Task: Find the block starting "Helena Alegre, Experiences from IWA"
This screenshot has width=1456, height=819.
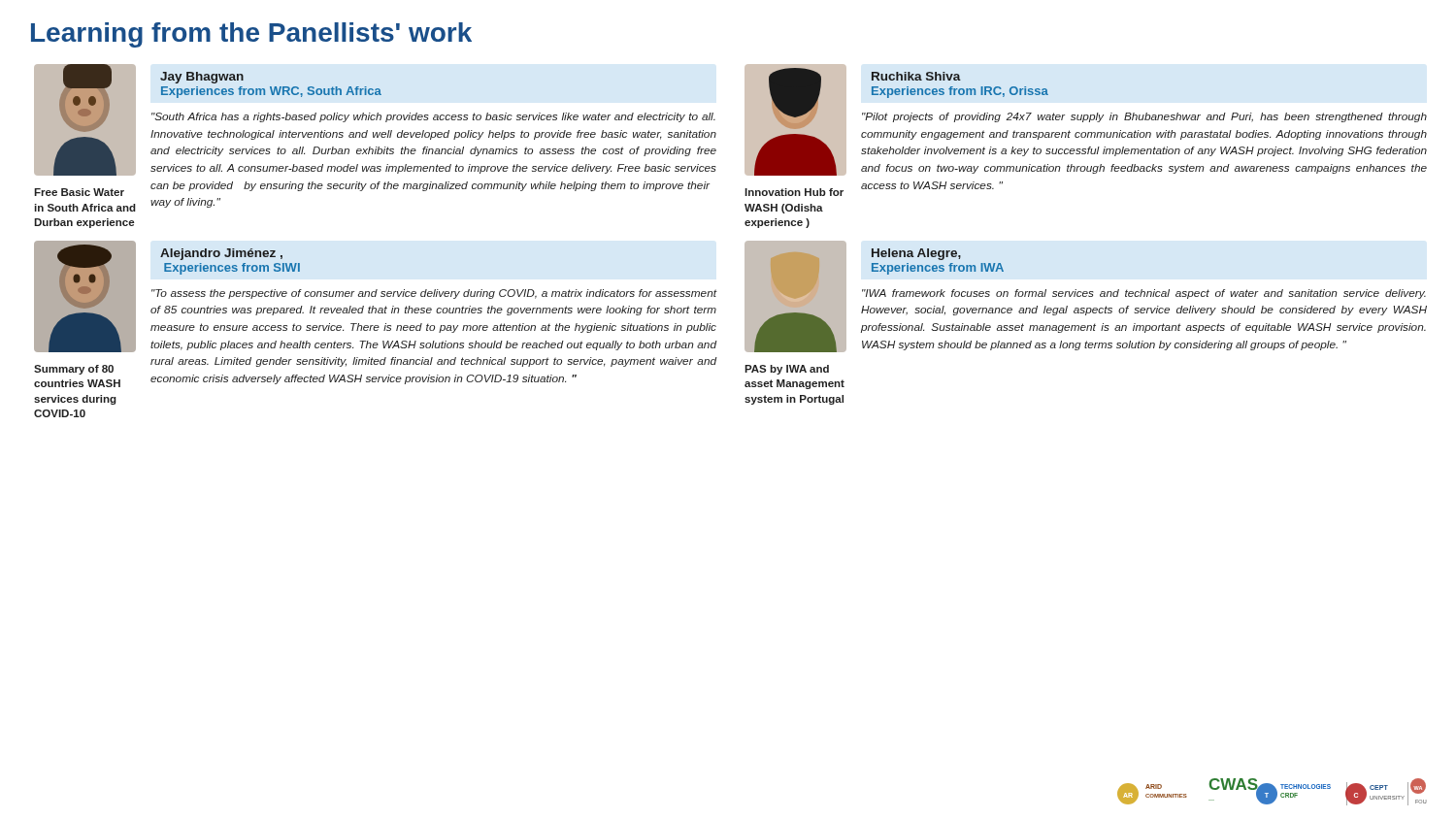Action: tap(916, 254)
